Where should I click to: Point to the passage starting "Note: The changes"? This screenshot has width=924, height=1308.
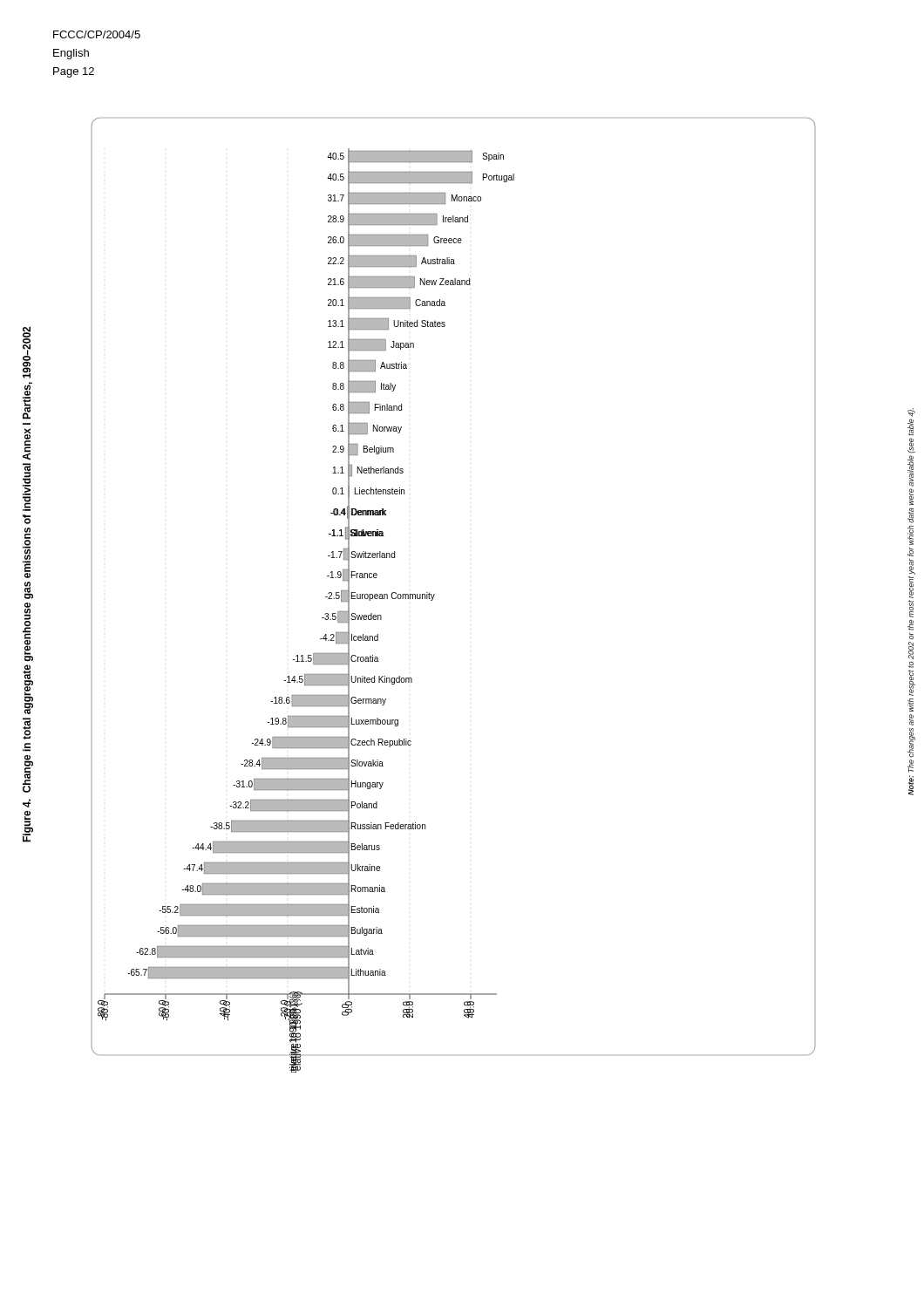[911, 602]
